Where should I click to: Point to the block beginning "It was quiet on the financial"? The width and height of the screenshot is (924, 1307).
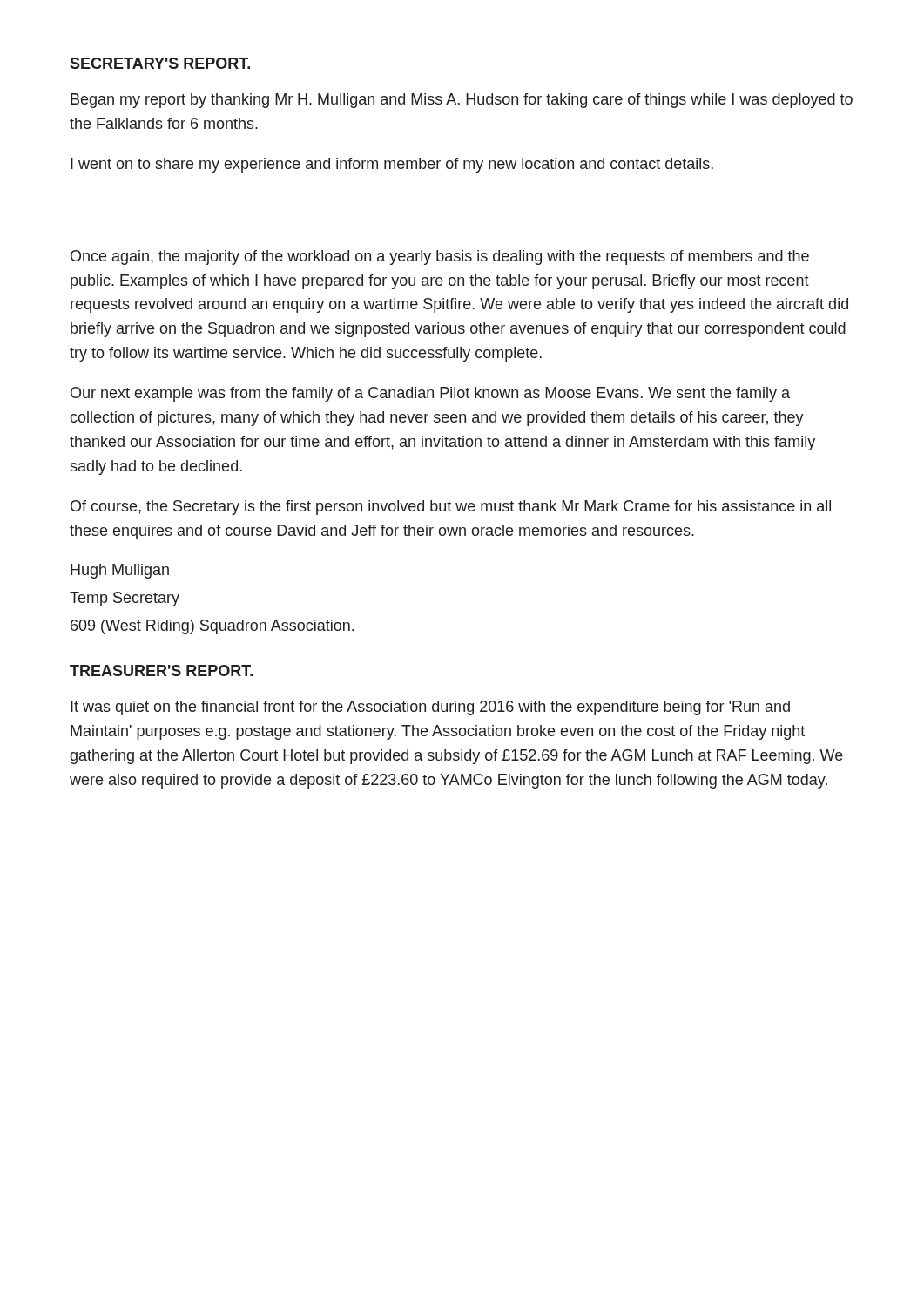tap(456, 743)
